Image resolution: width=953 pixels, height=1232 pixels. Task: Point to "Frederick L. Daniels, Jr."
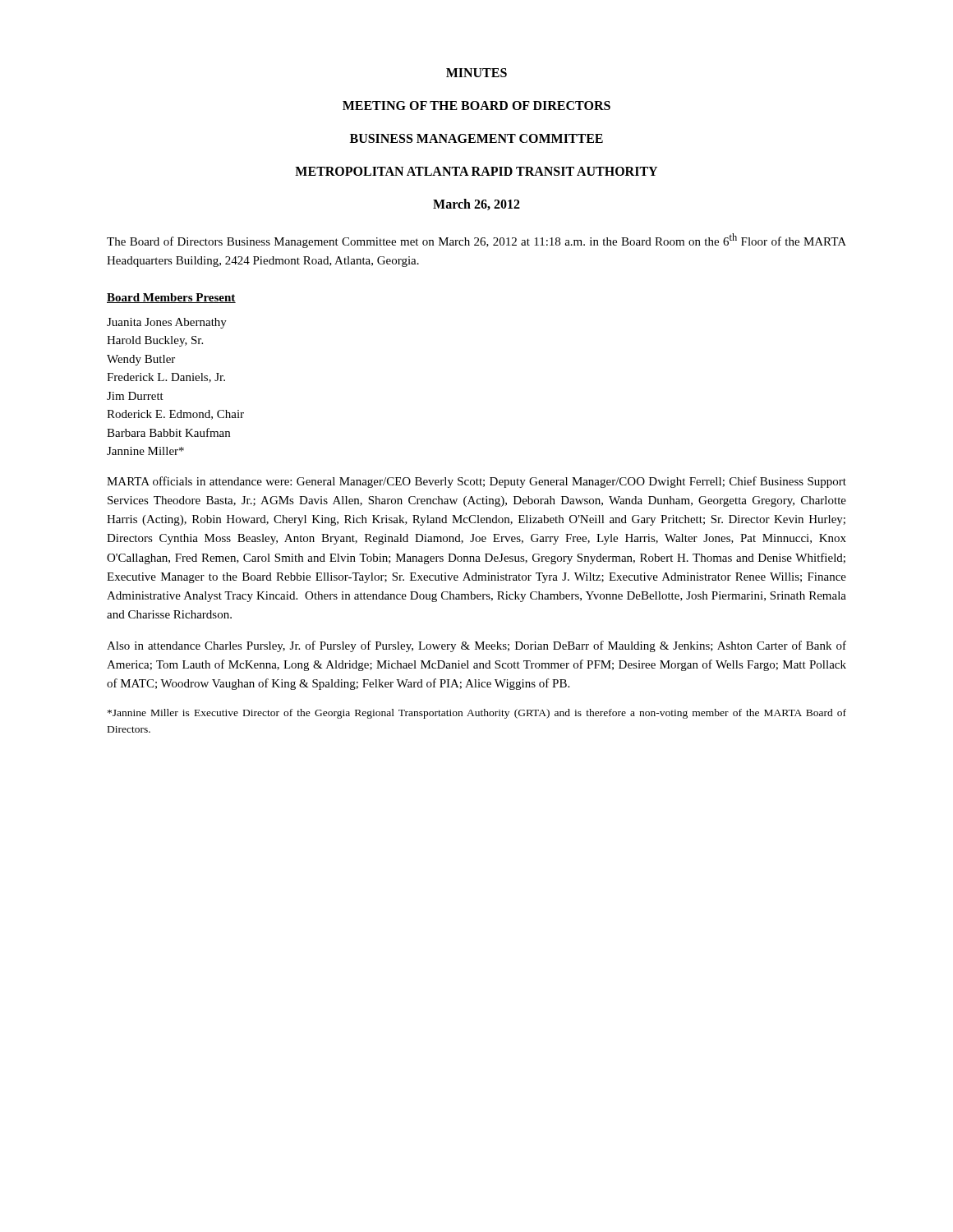(166, 377)
